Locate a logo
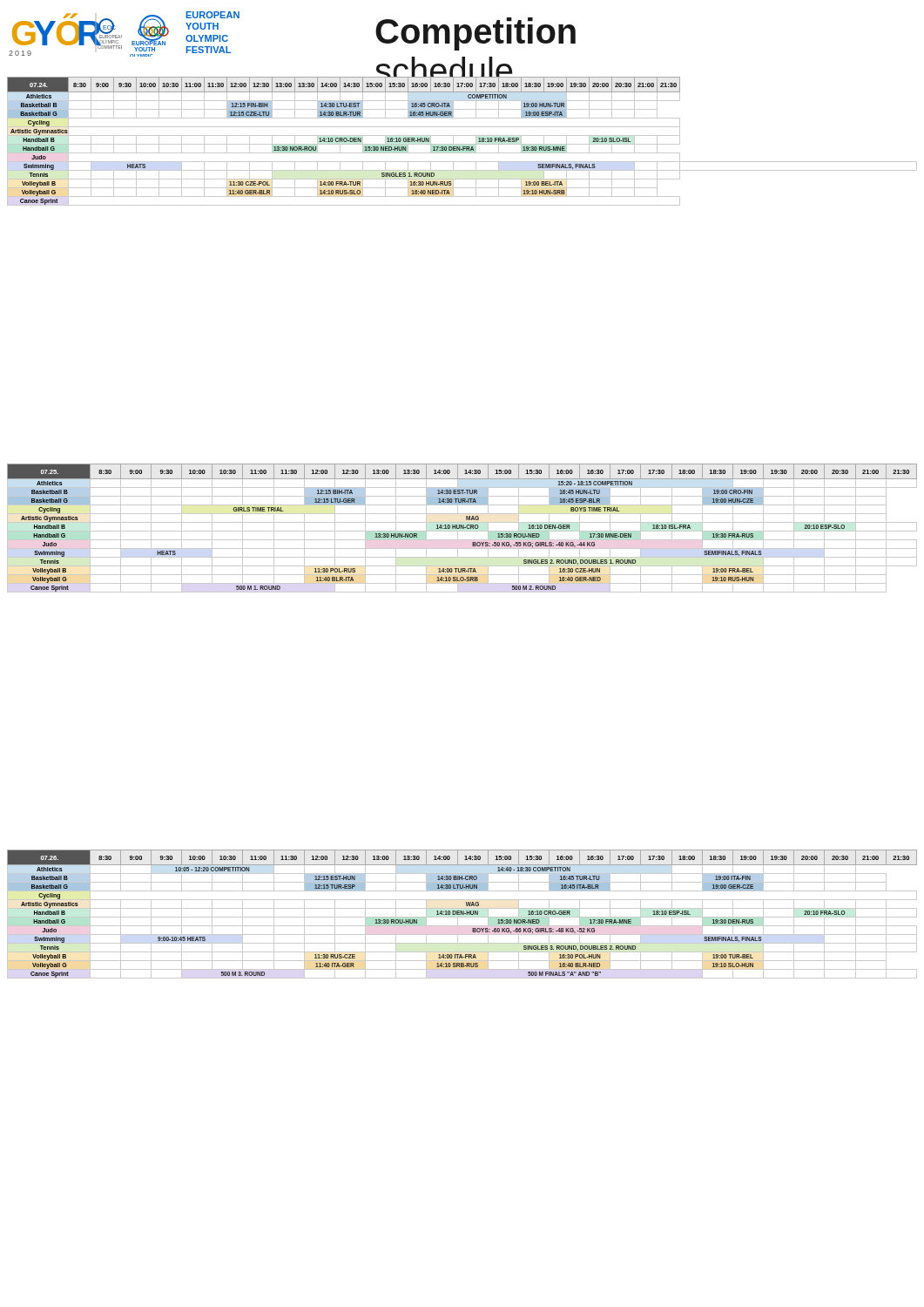 click(x=124, y=33)
